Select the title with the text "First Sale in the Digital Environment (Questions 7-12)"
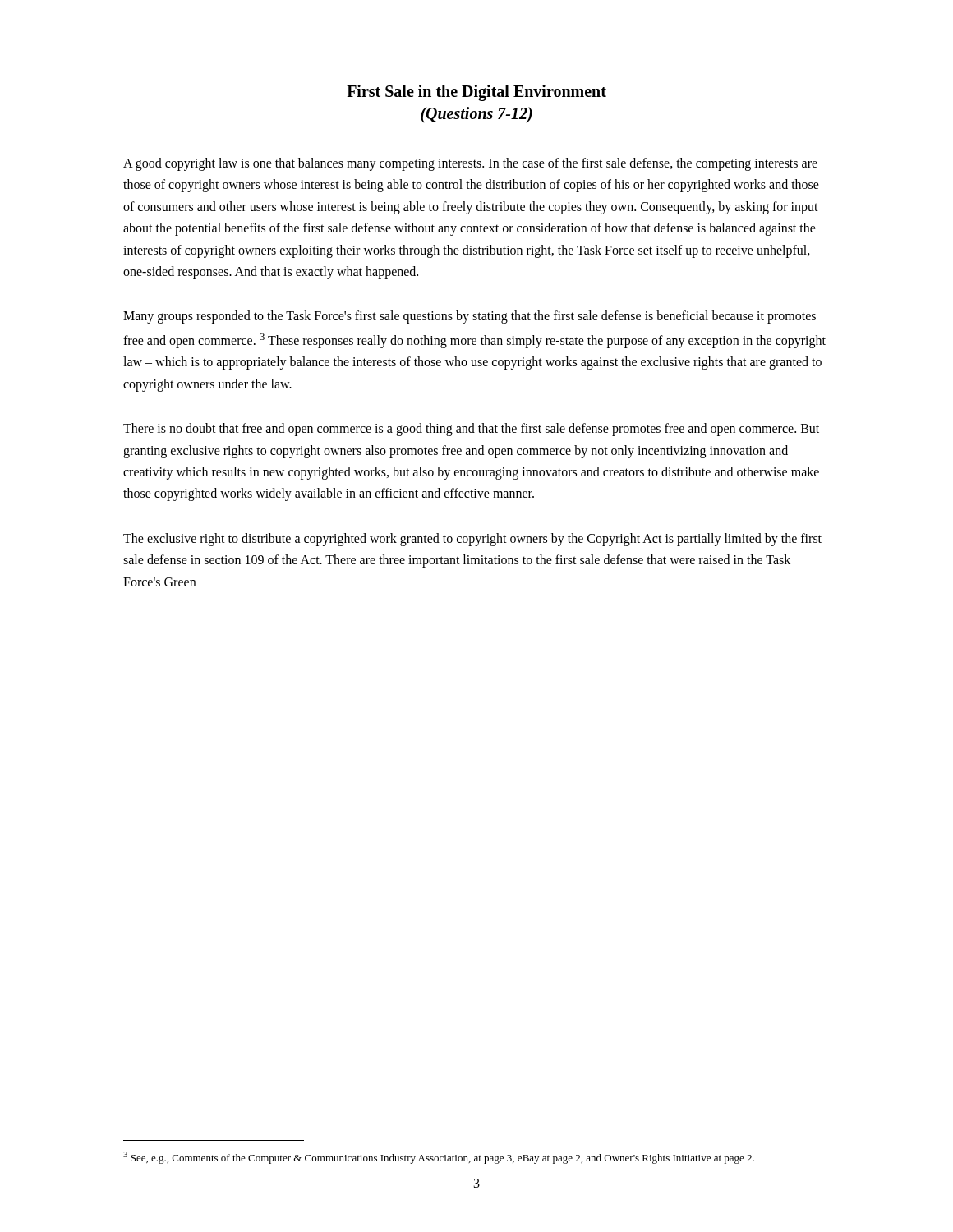 476,103
